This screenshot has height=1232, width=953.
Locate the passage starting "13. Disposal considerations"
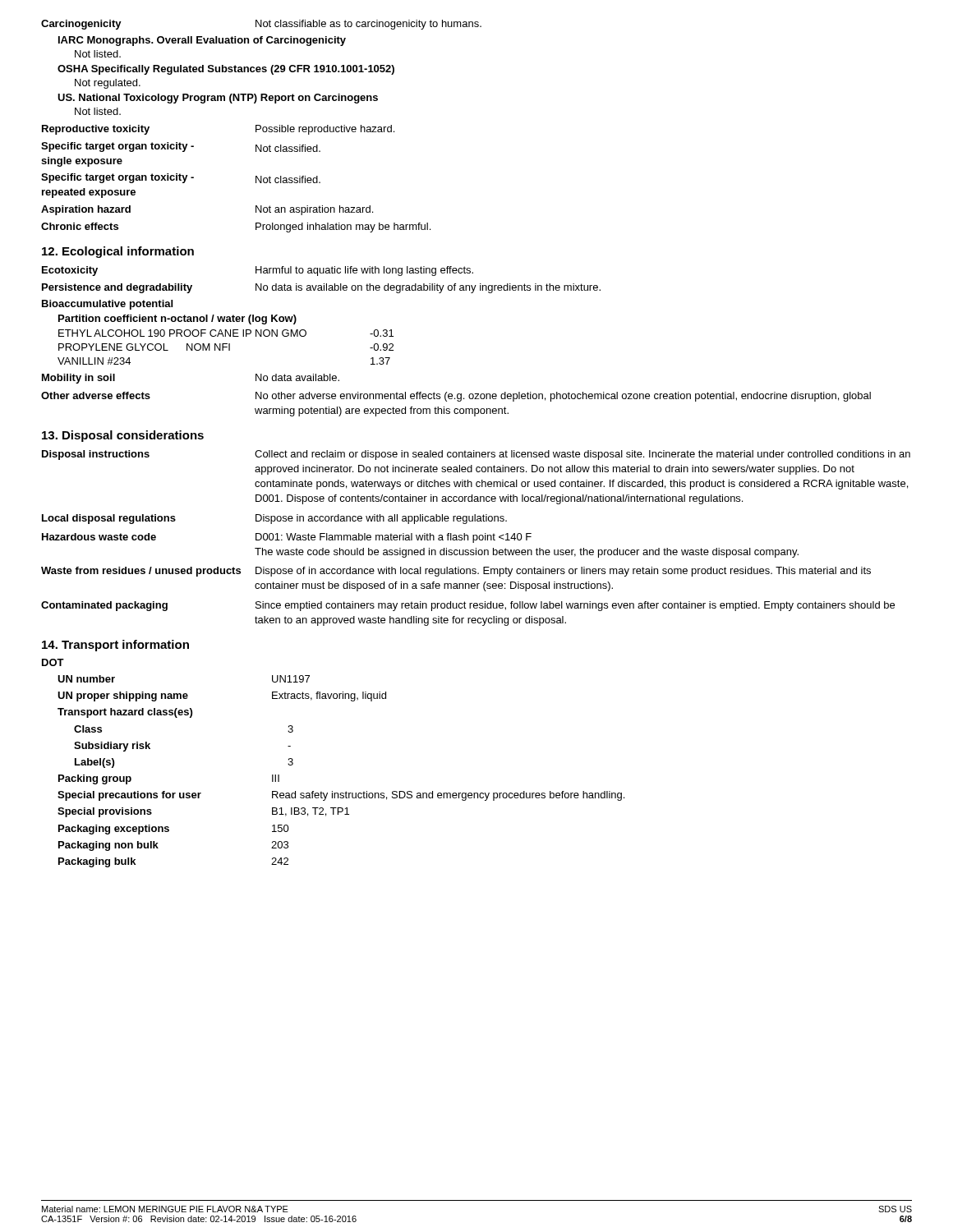[x=123, y=435]
